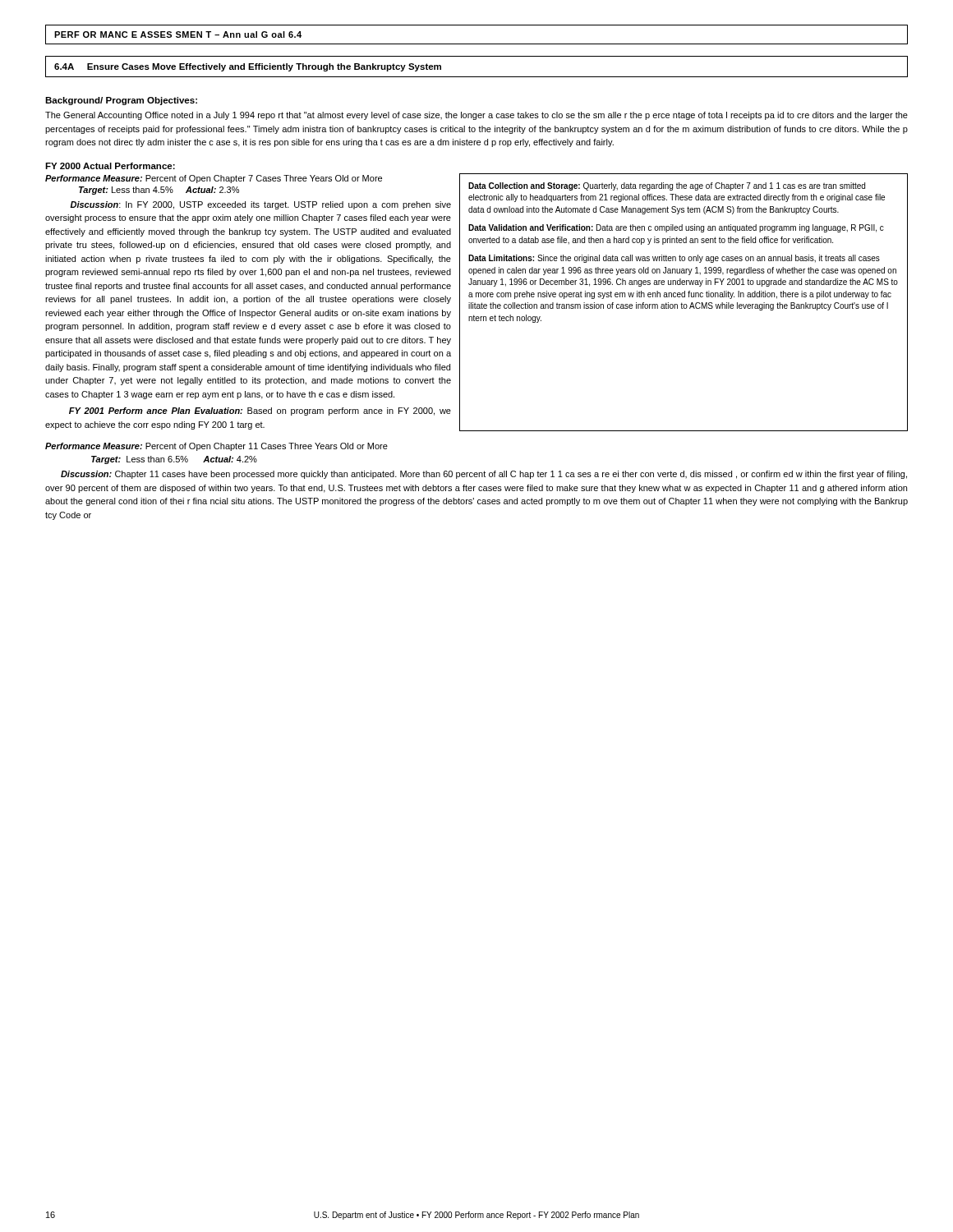Locate the element starting "FY 2000 Actual Performance:"
Viewport: 953px width, 1232px height.
coord(110,165)
